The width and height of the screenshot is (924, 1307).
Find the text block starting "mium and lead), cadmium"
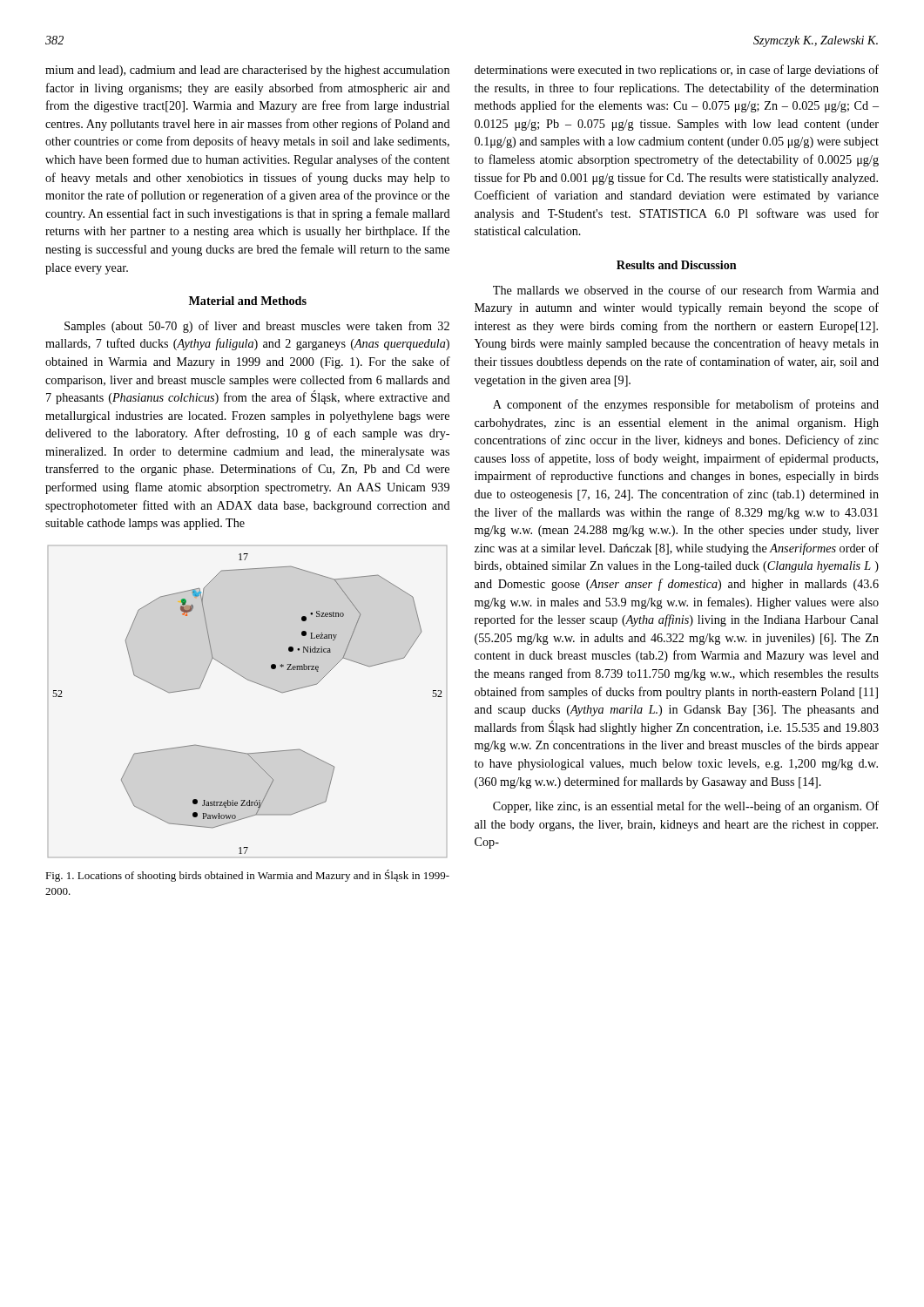coord(248,169)
